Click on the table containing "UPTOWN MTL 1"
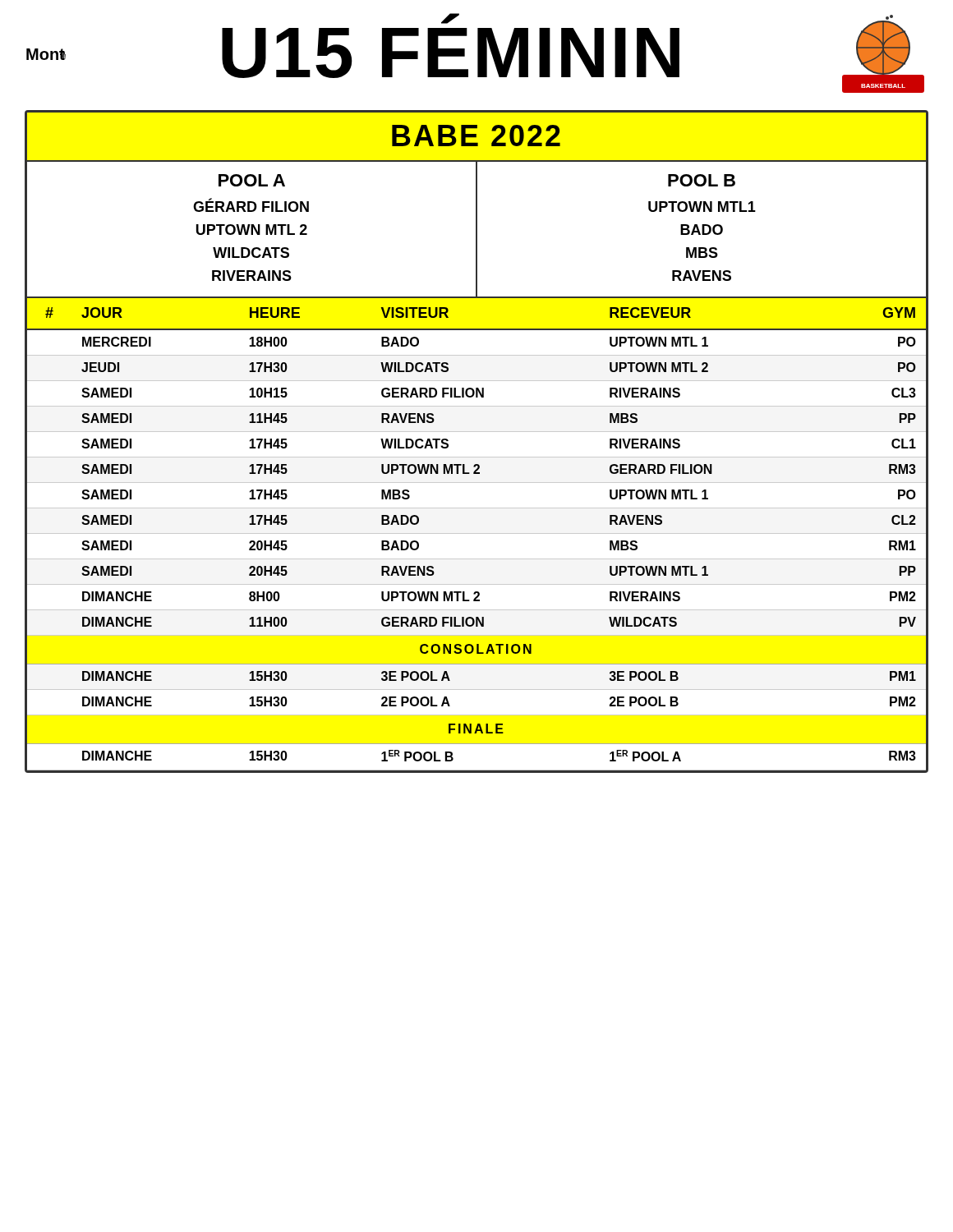Image resolution: width=953 pixels, height=1232 pixels. [476, 441]
